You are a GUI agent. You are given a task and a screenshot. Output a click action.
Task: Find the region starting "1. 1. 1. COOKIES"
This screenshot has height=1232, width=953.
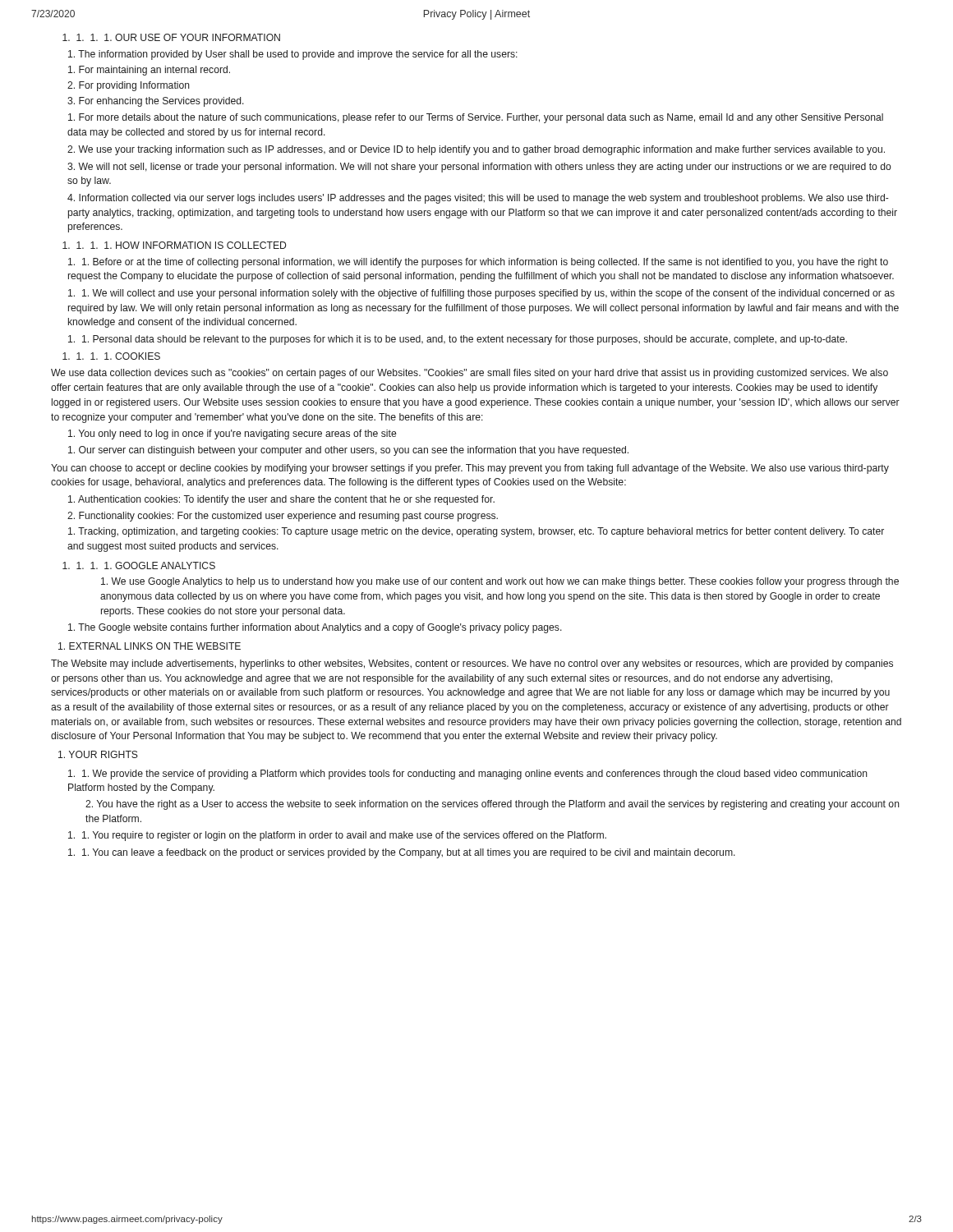coord(106,356)
